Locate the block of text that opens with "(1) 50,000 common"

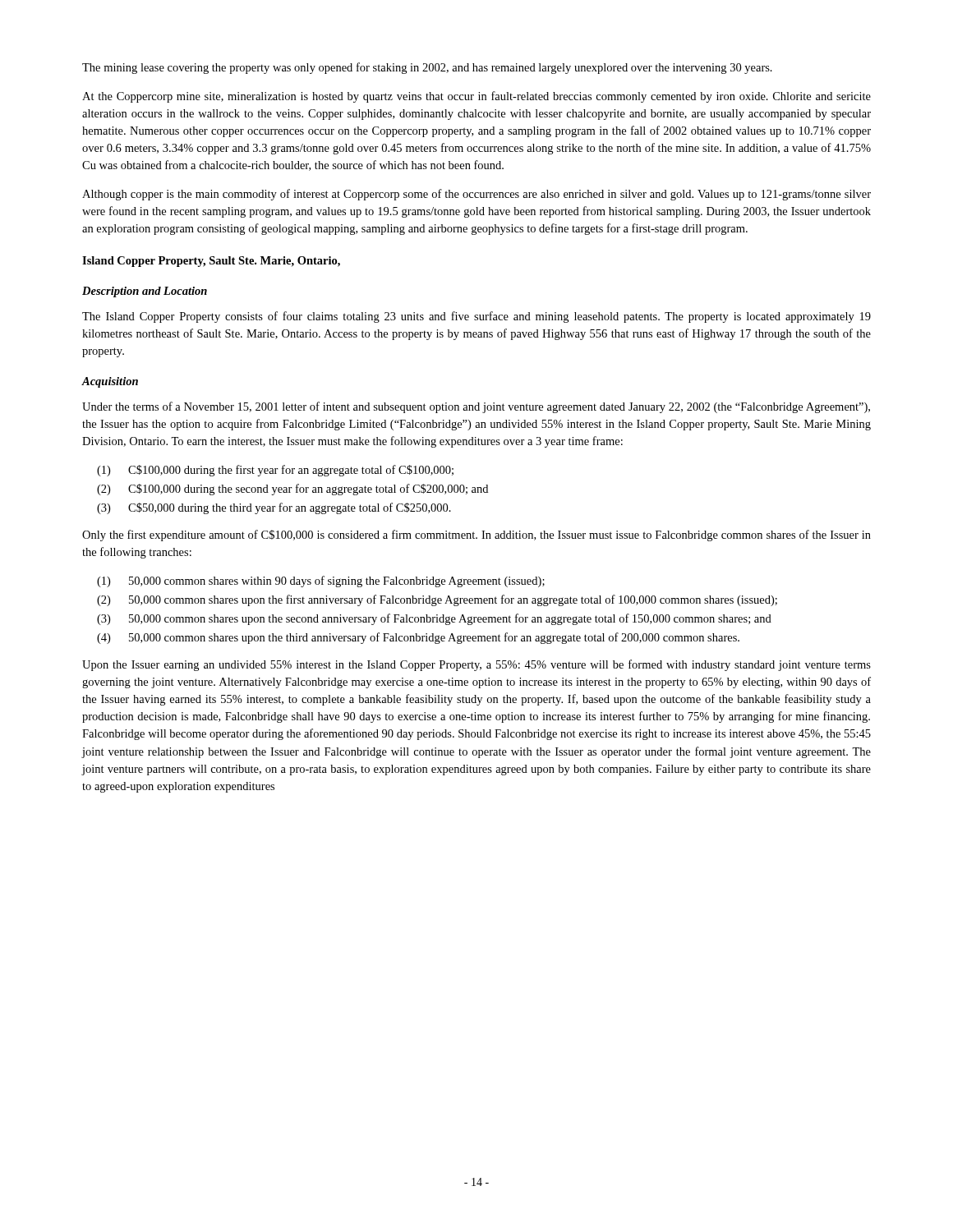point(476,581)
